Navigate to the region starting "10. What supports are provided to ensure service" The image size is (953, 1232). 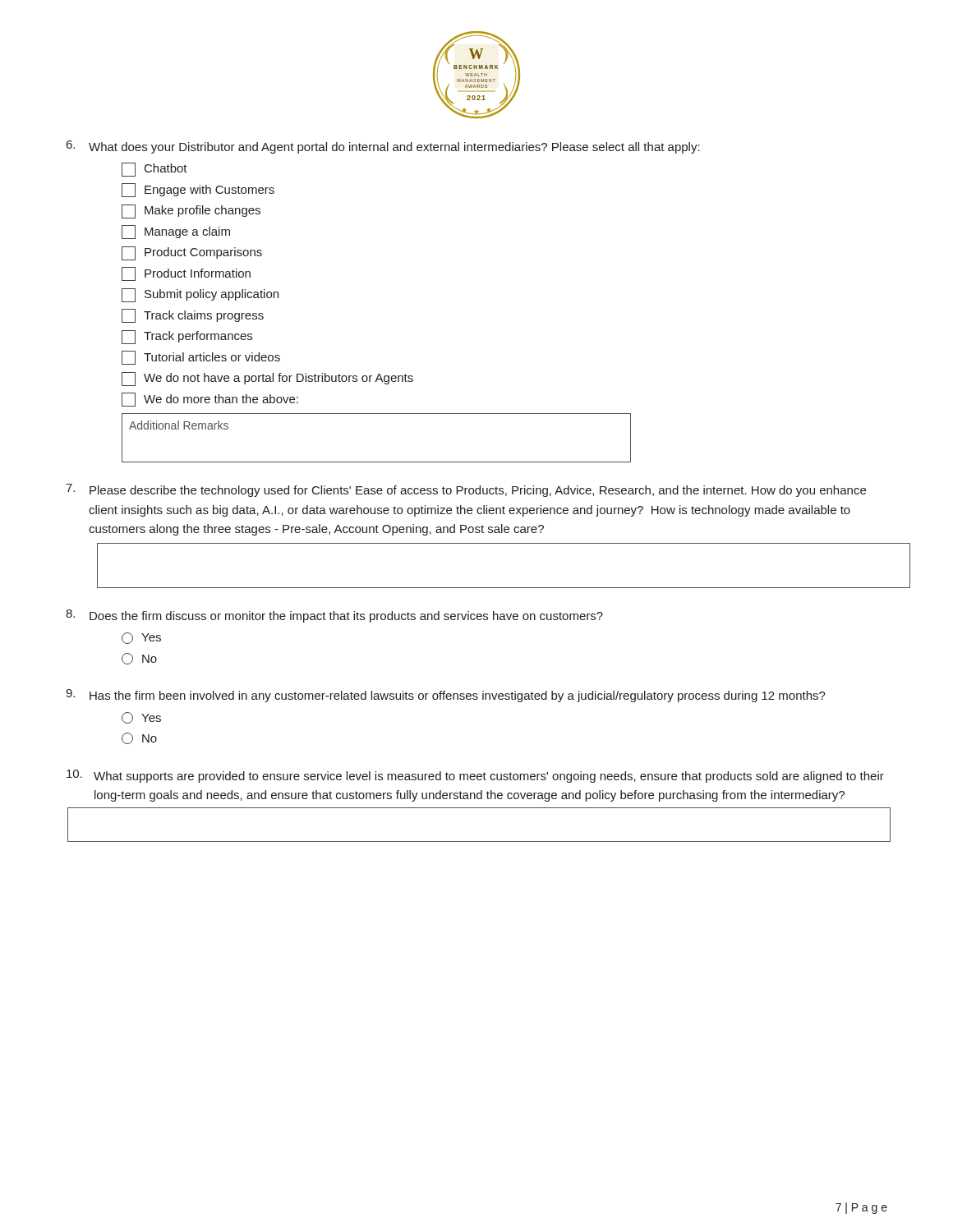tap(476, 804)
